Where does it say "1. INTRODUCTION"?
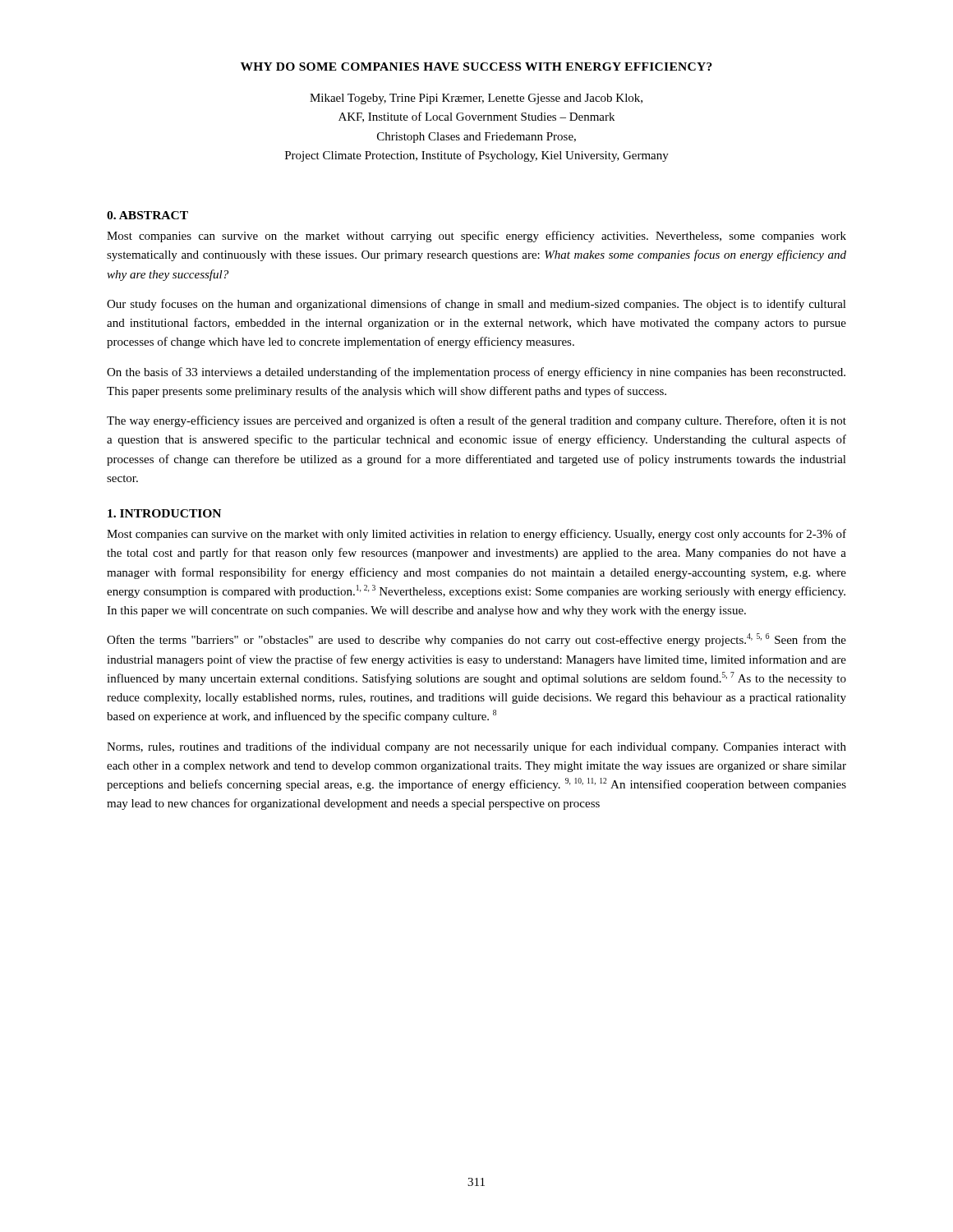953x1232 pixels. (164, 513)
